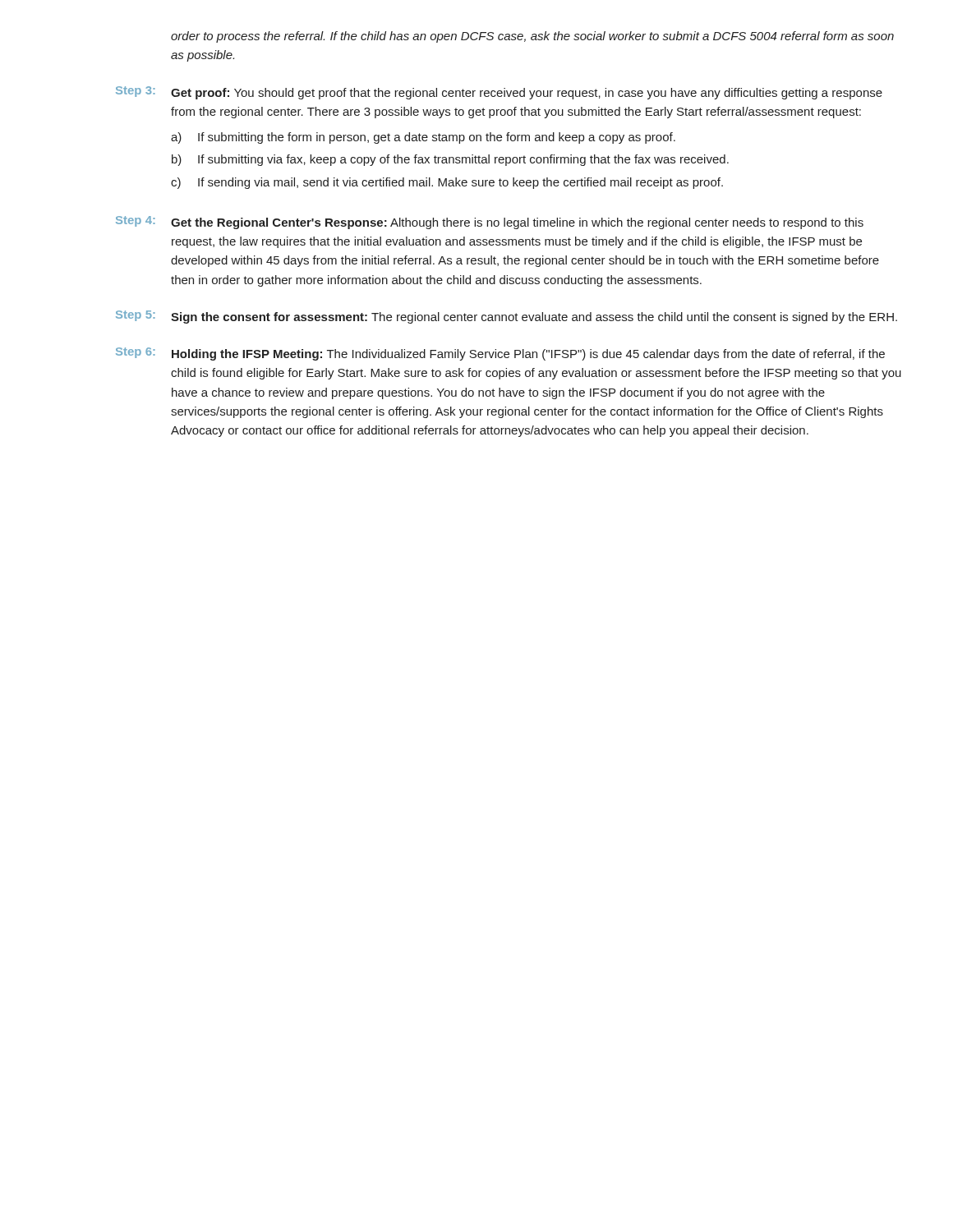The width and height of the screenshot is (953, 1232).
Task: Find the text block starting "a) If submitting the form in person, get"
Action: pos(537,137)
